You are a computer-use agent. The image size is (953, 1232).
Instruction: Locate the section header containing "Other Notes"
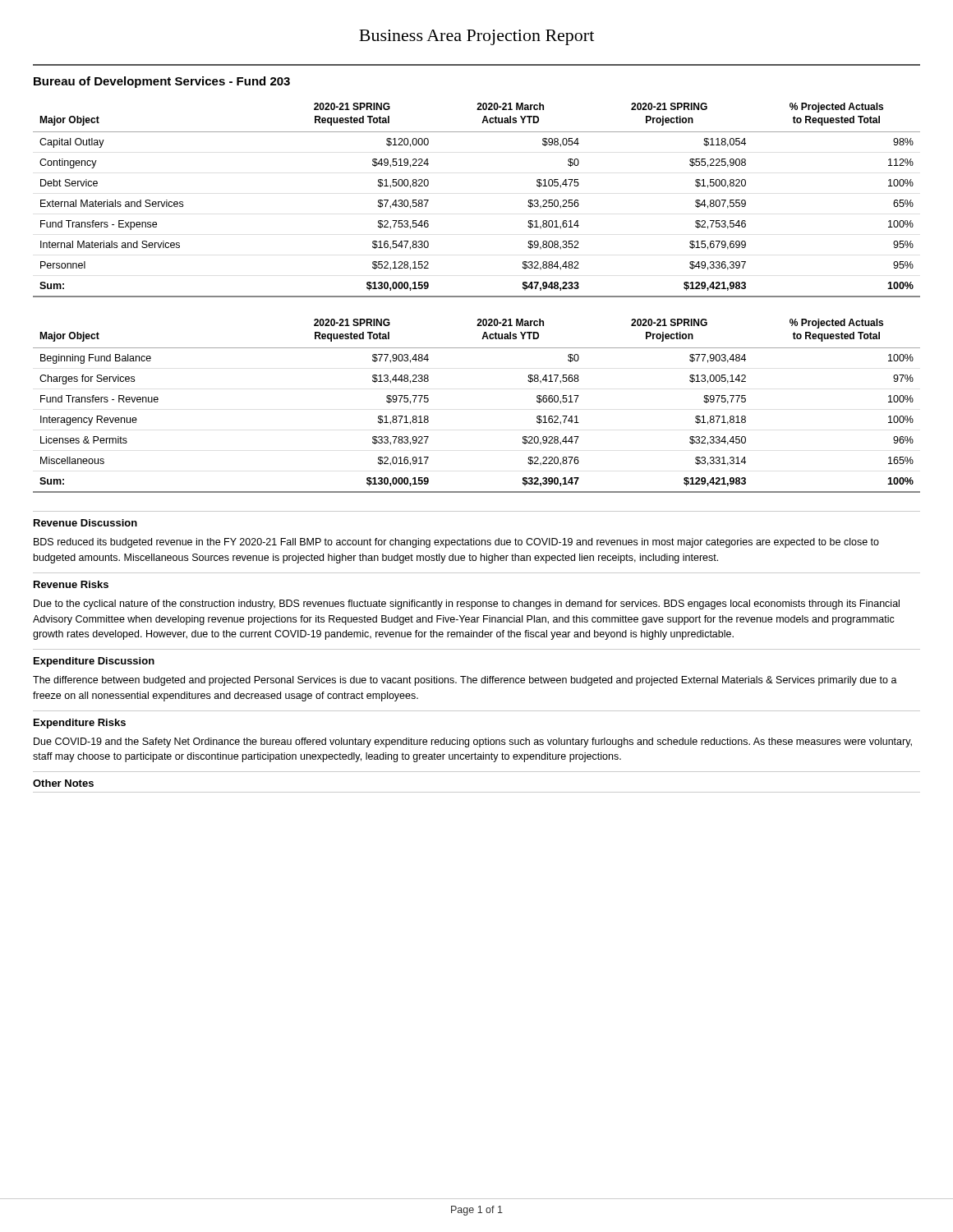tap(63, 783)
